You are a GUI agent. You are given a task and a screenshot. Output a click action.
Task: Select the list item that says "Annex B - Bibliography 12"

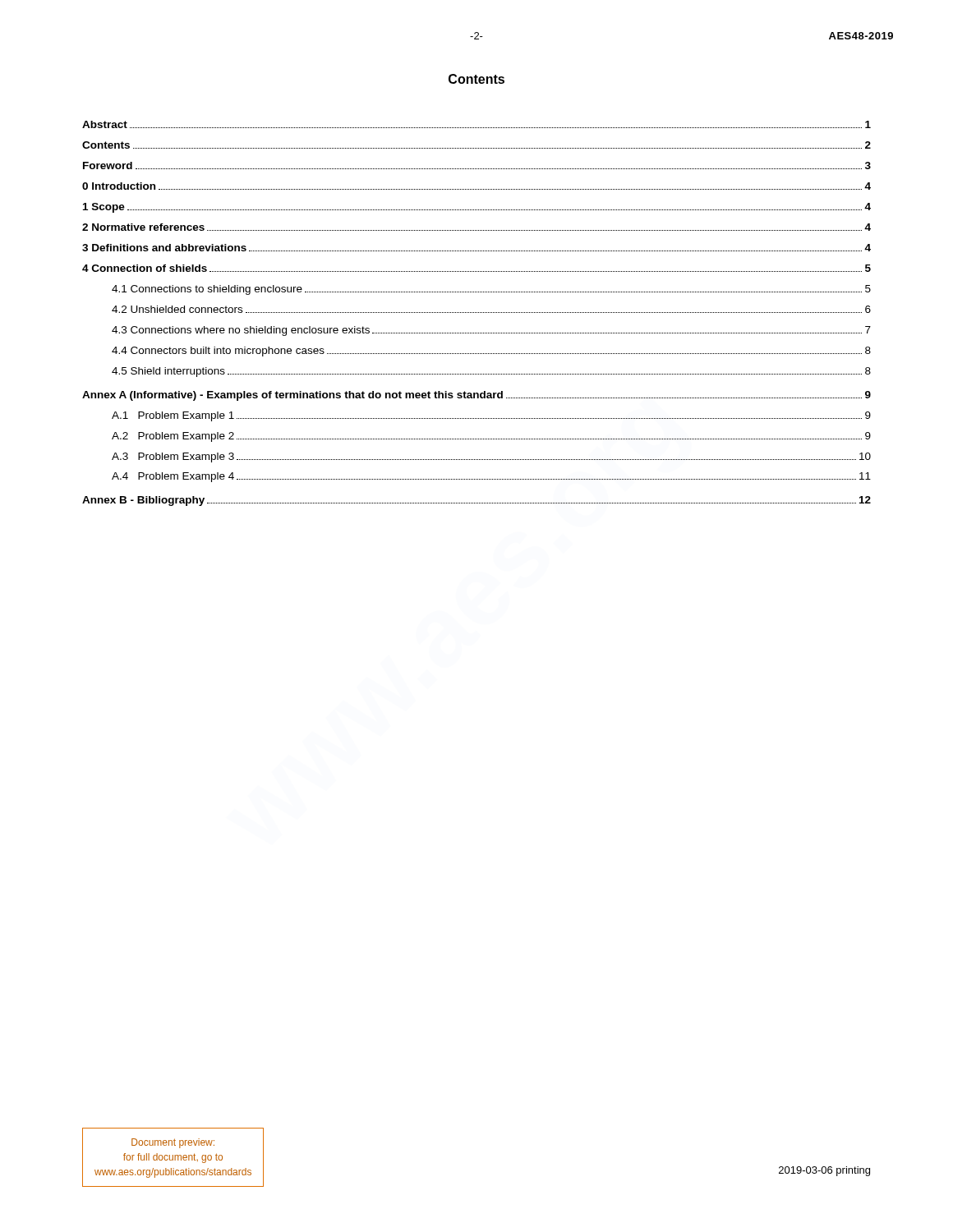pos(476,501)
